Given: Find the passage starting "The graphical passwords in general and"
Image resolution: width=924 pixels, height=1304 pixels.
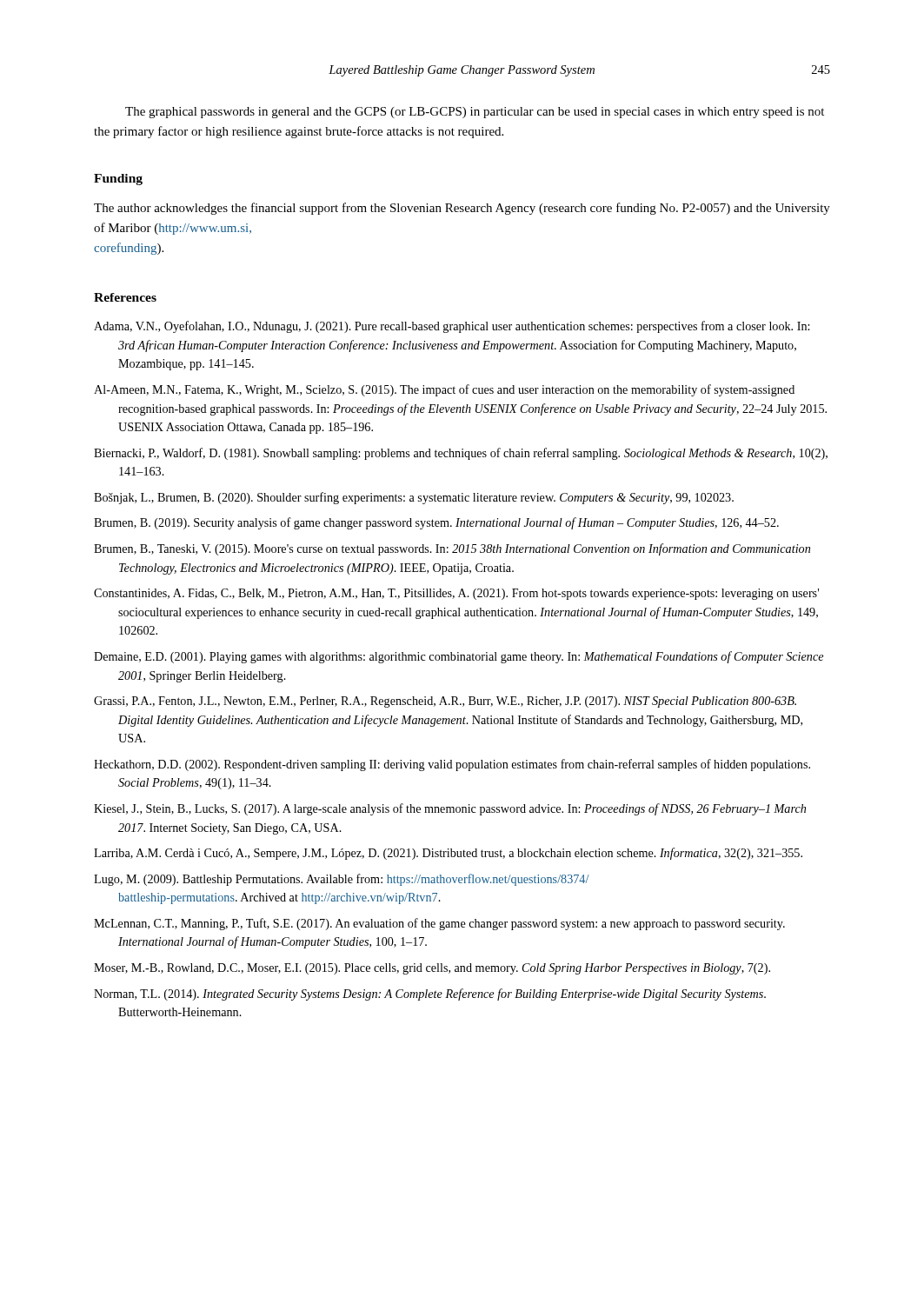Looking at the screenshot, I should pos(459,121).
